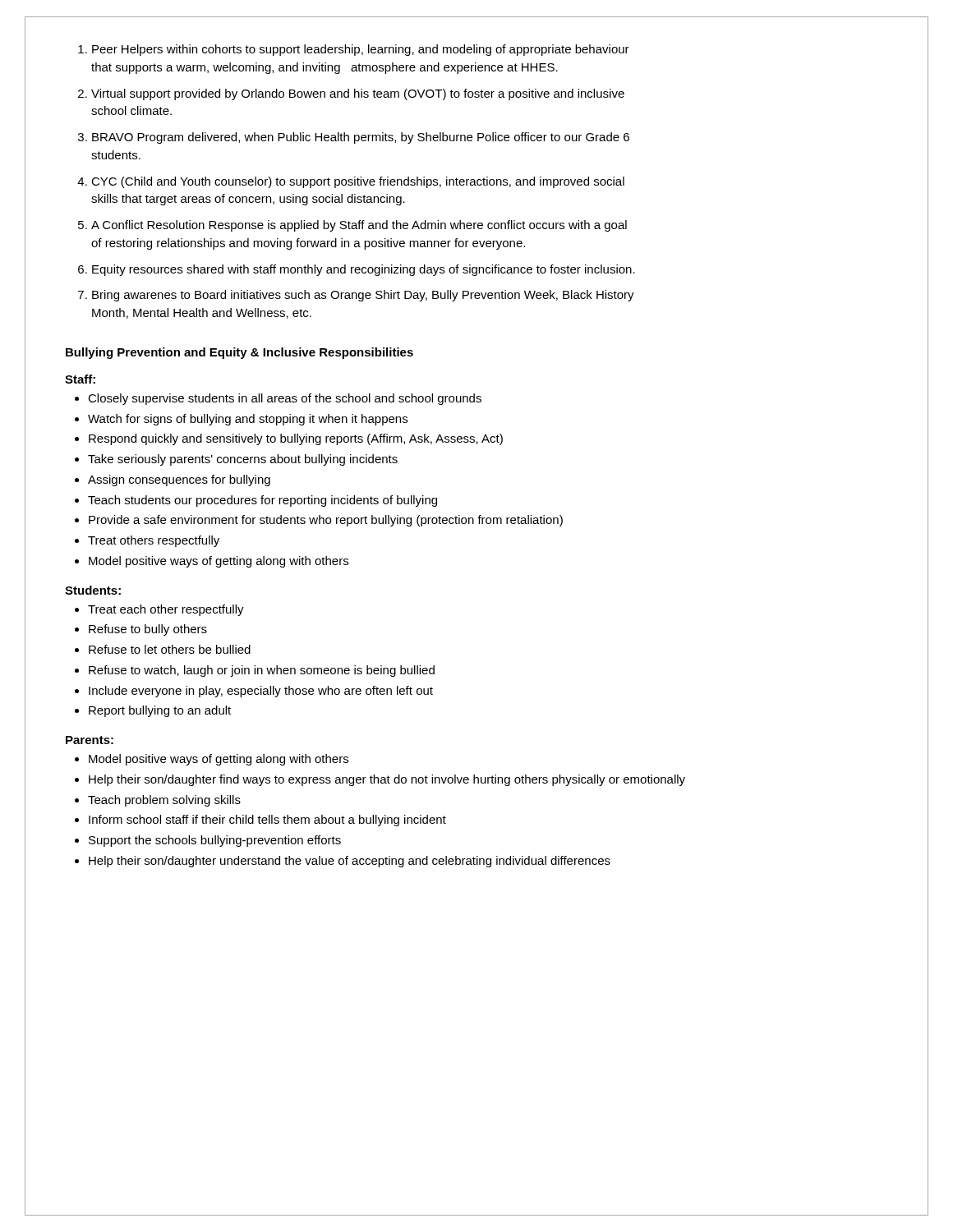Find the block starting "Treat each other respectfully"

pos(166,609)
